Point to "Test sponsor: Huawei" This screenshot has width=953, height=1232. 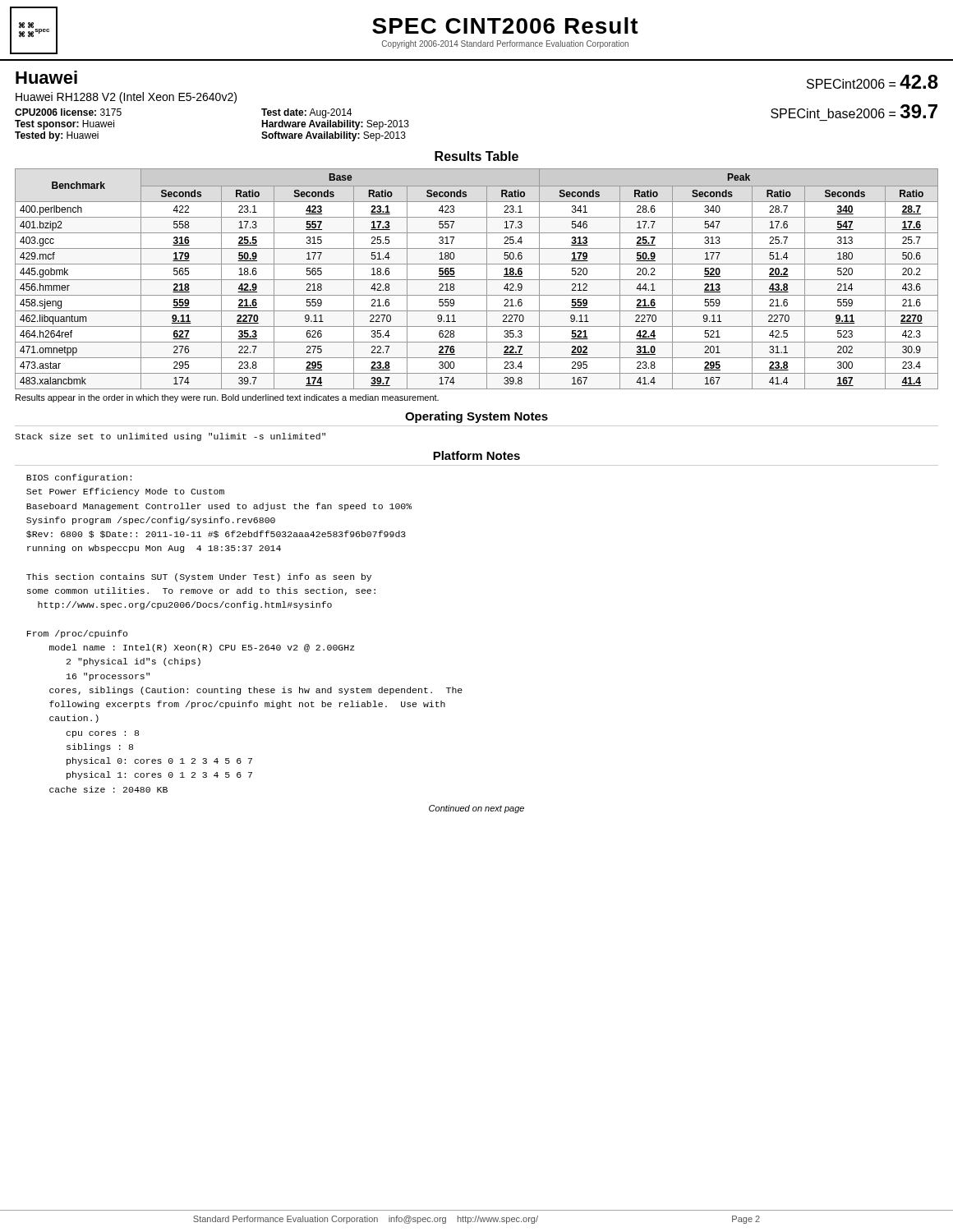point(65,124)
